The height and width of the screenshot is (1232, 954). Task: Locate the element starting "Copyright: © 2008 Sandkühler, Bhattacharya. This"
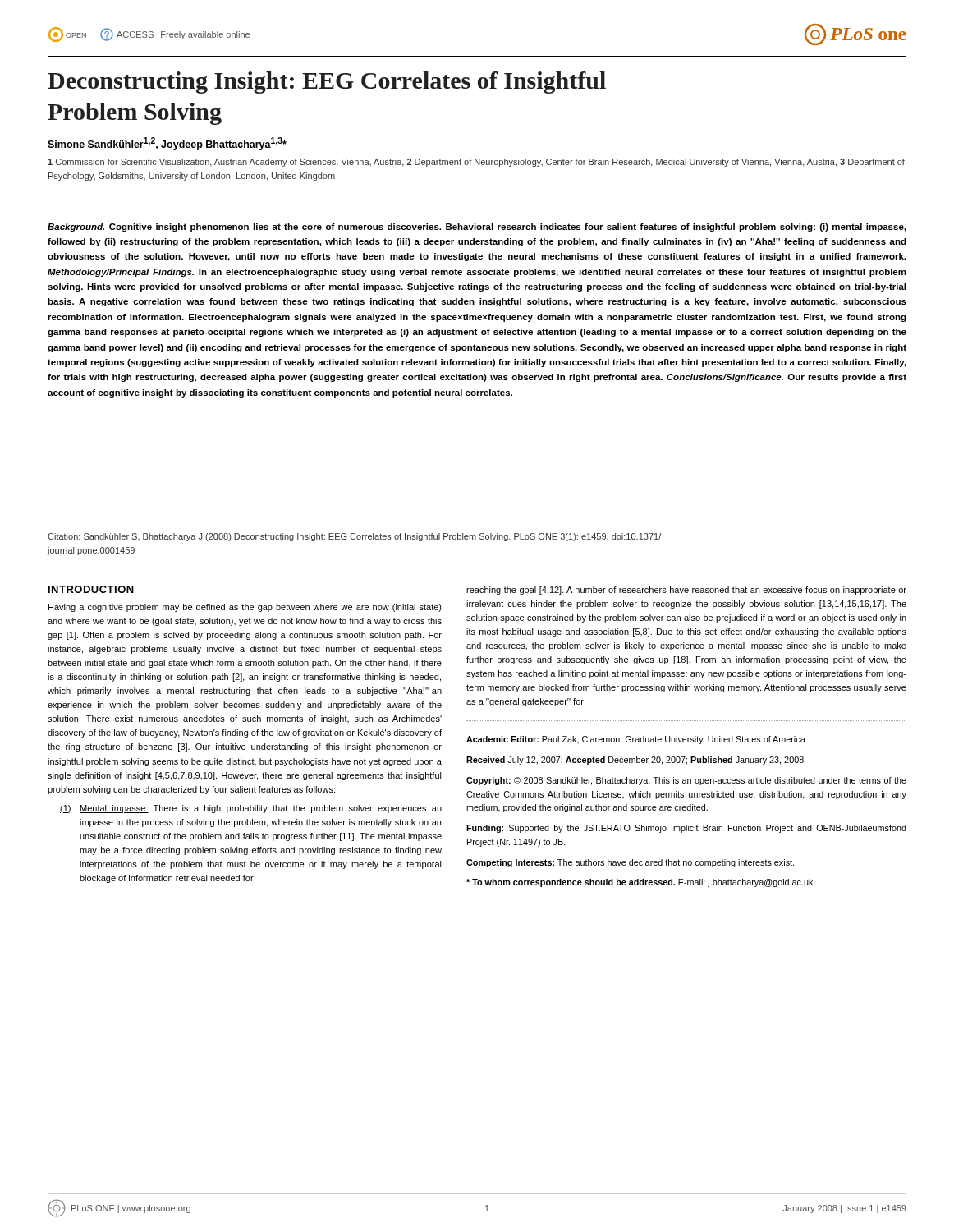(686, 794)
